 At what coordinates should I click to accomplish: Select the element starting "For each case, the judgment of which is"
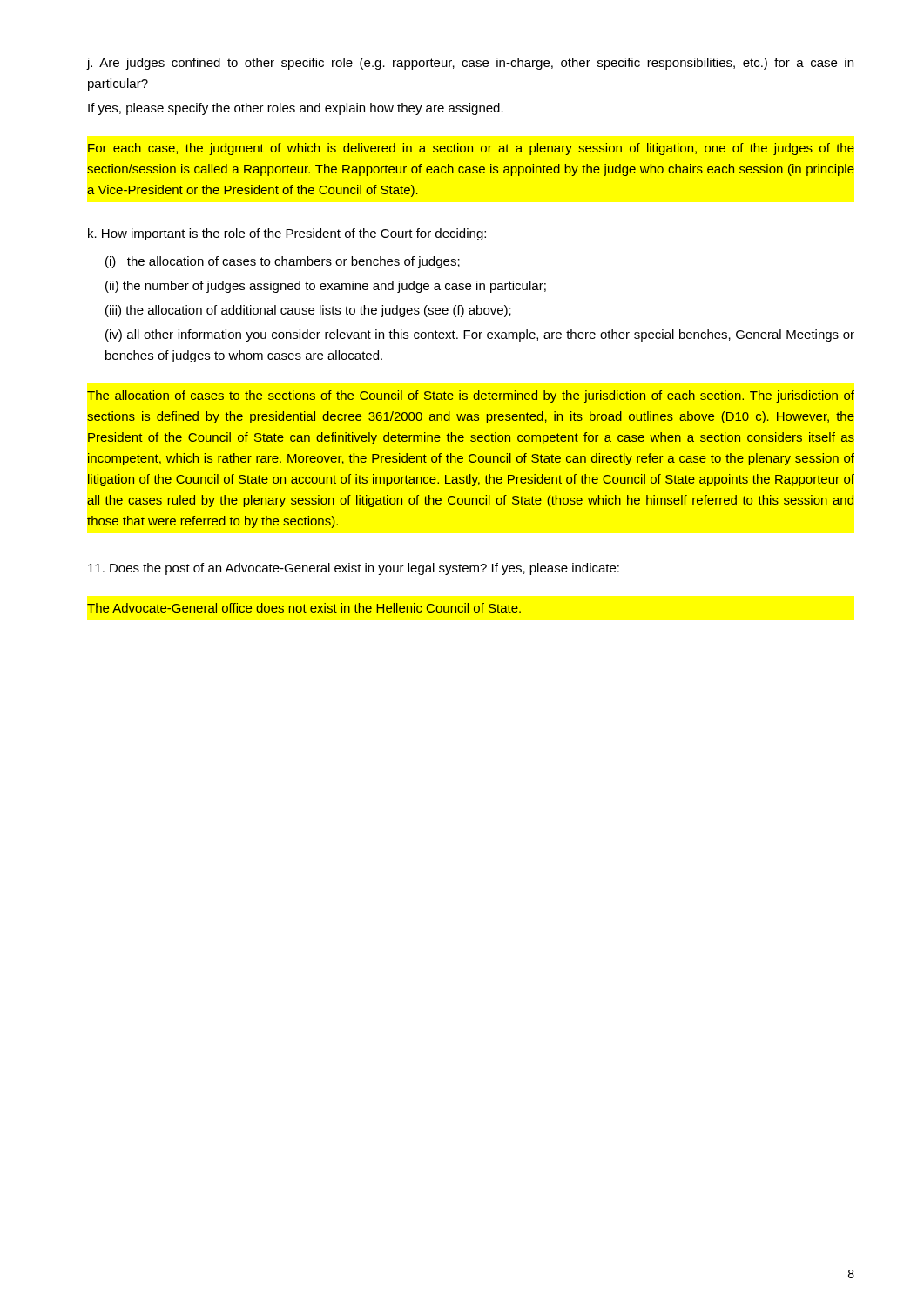pos(471,169)
